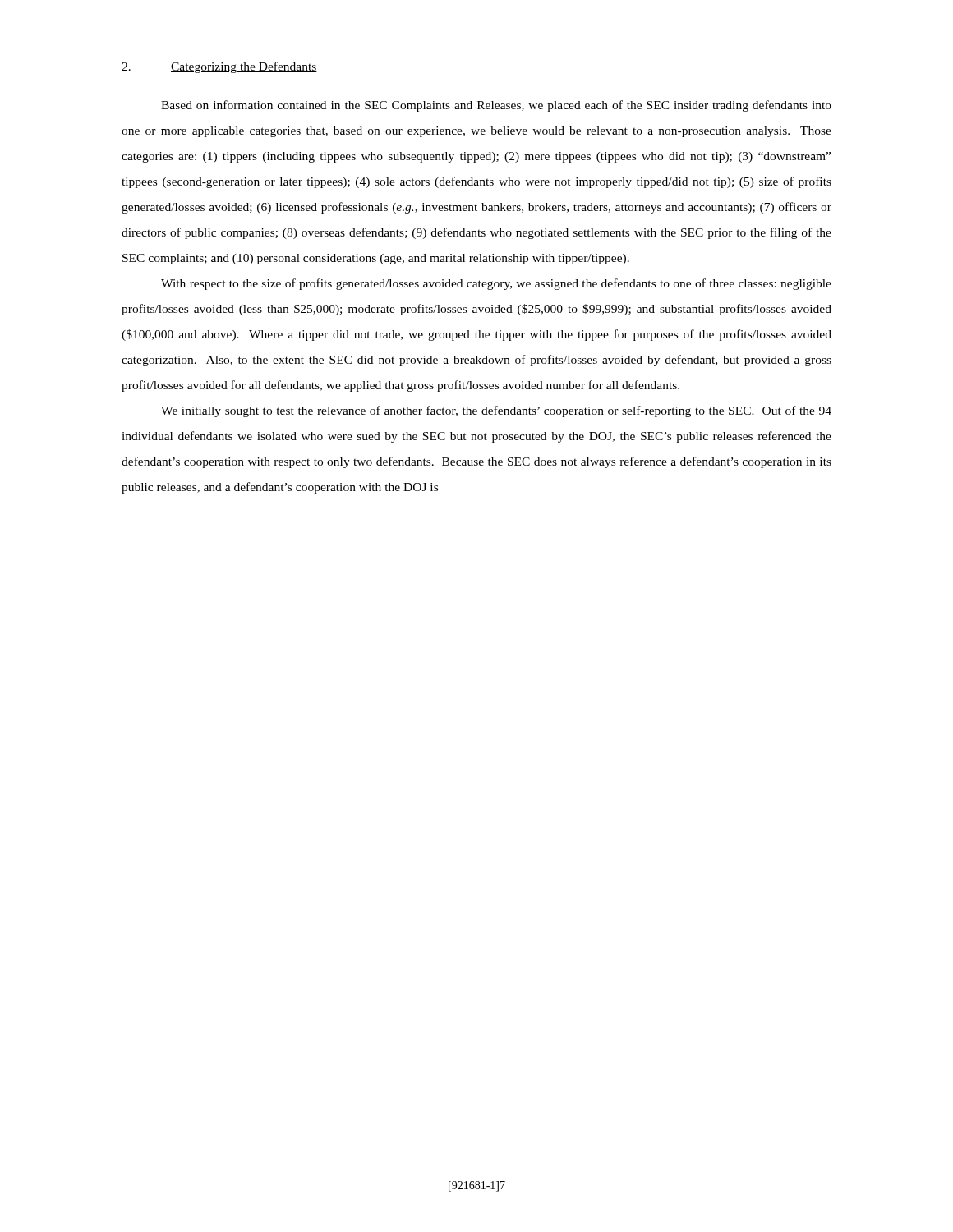Point to the element starting "Based on information contained in"

(476, 181)
